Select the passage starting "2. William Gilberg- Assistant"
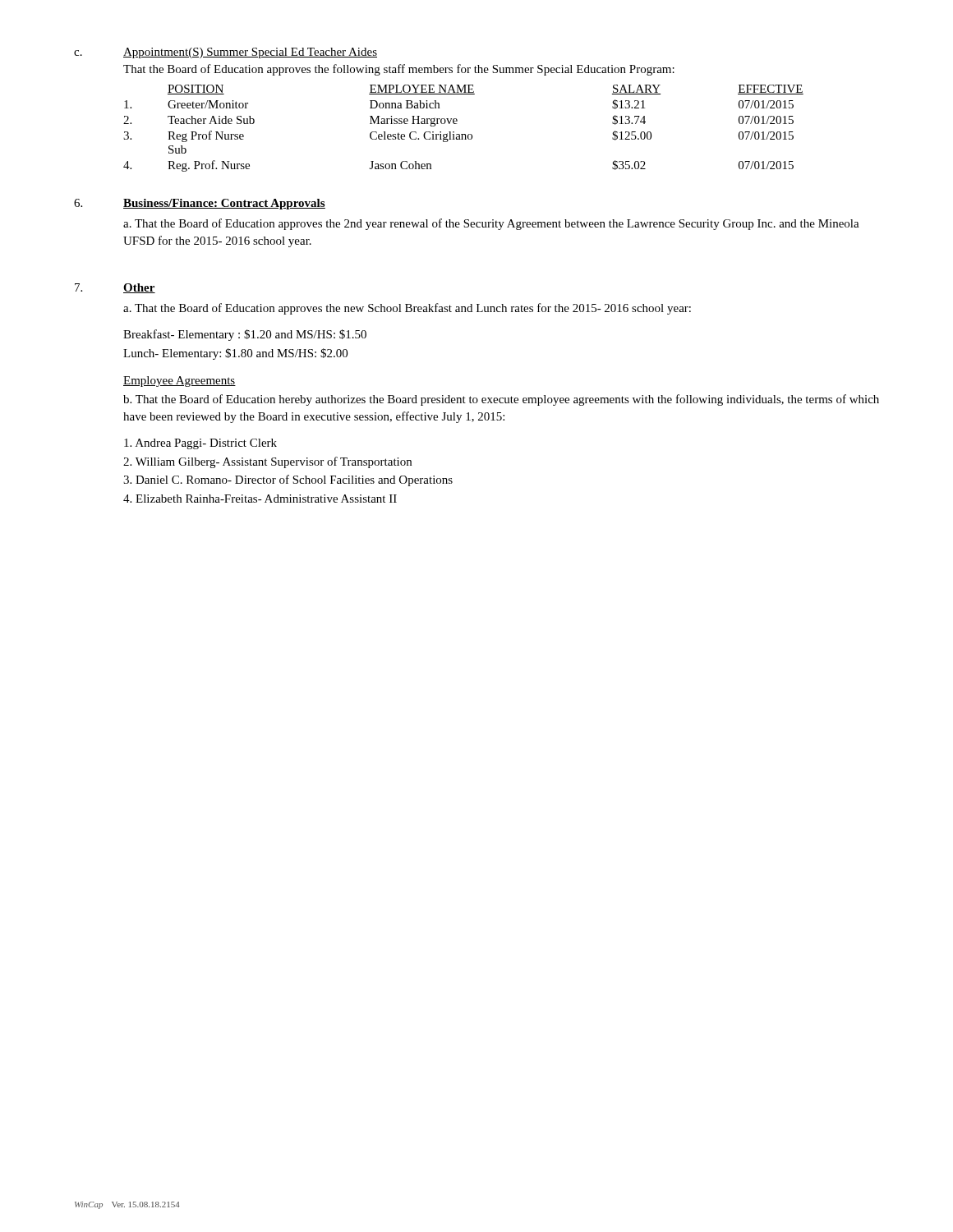953x1232 pixels. pyautogui.click(x=268, y=461)
